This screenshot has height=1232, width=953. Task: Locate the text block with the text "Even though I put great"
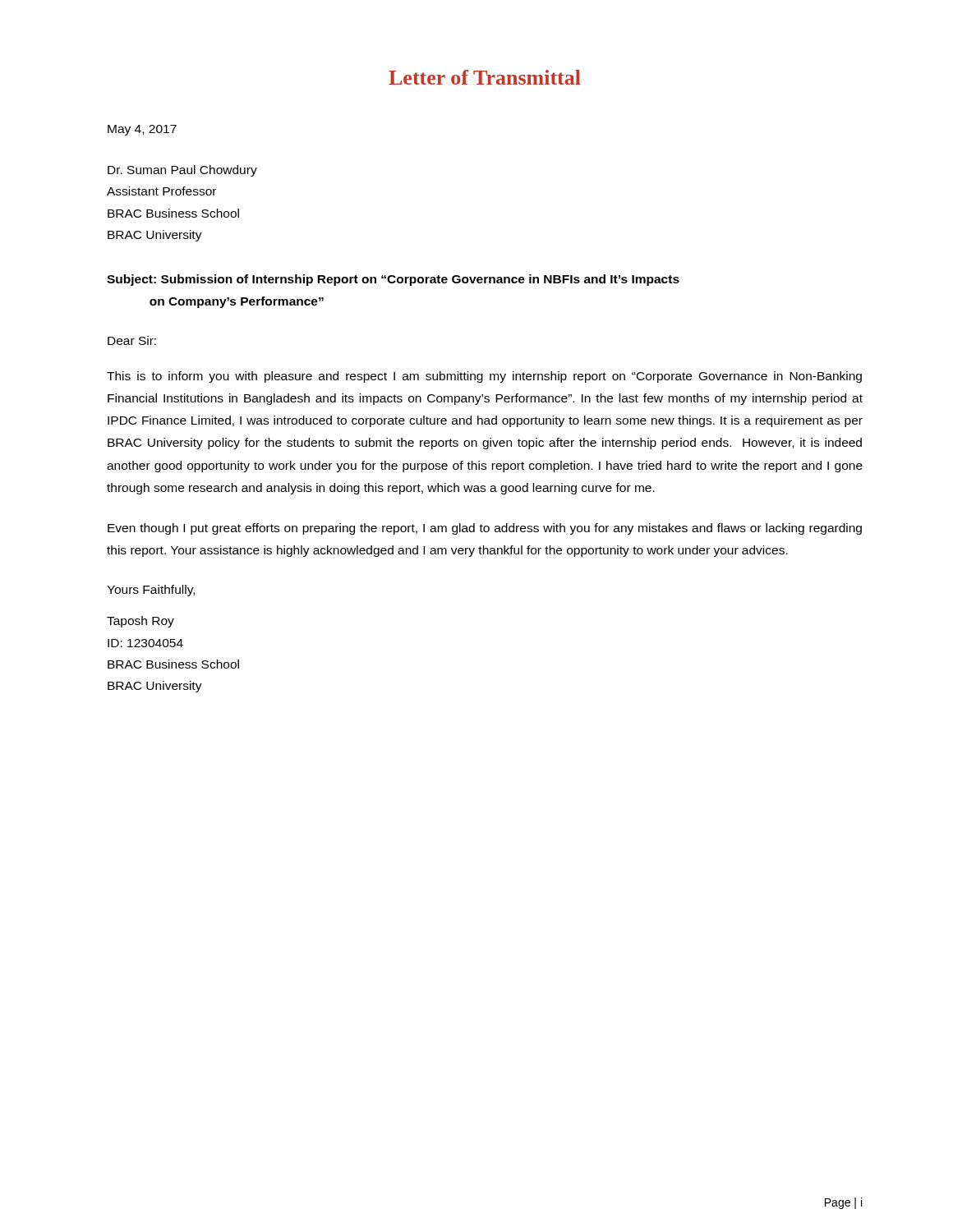click(485, 539)
